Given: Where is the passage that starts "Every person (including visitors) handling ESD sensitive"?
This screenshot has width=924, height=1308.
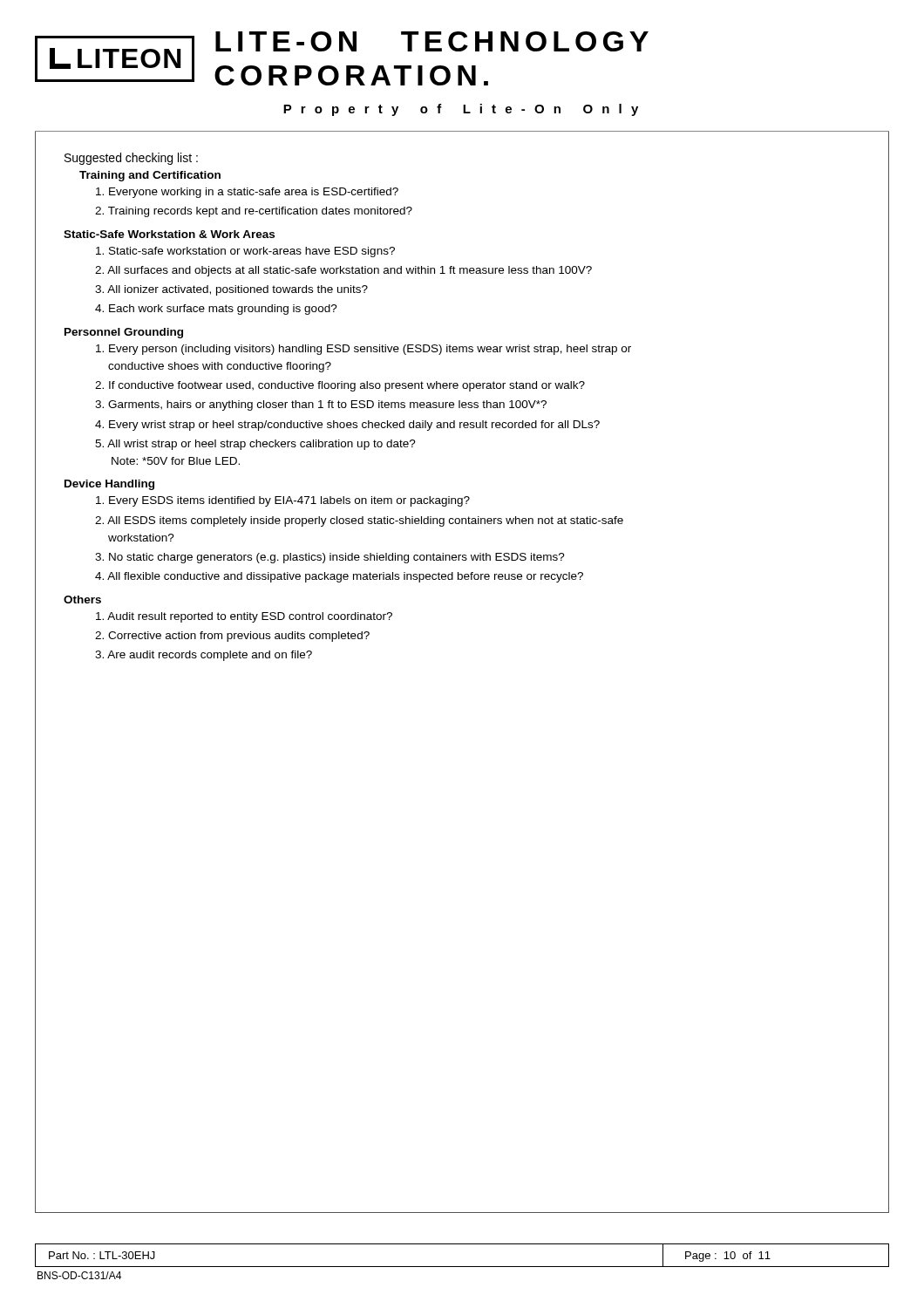Looking at the screenshot, I should [363, 357].
